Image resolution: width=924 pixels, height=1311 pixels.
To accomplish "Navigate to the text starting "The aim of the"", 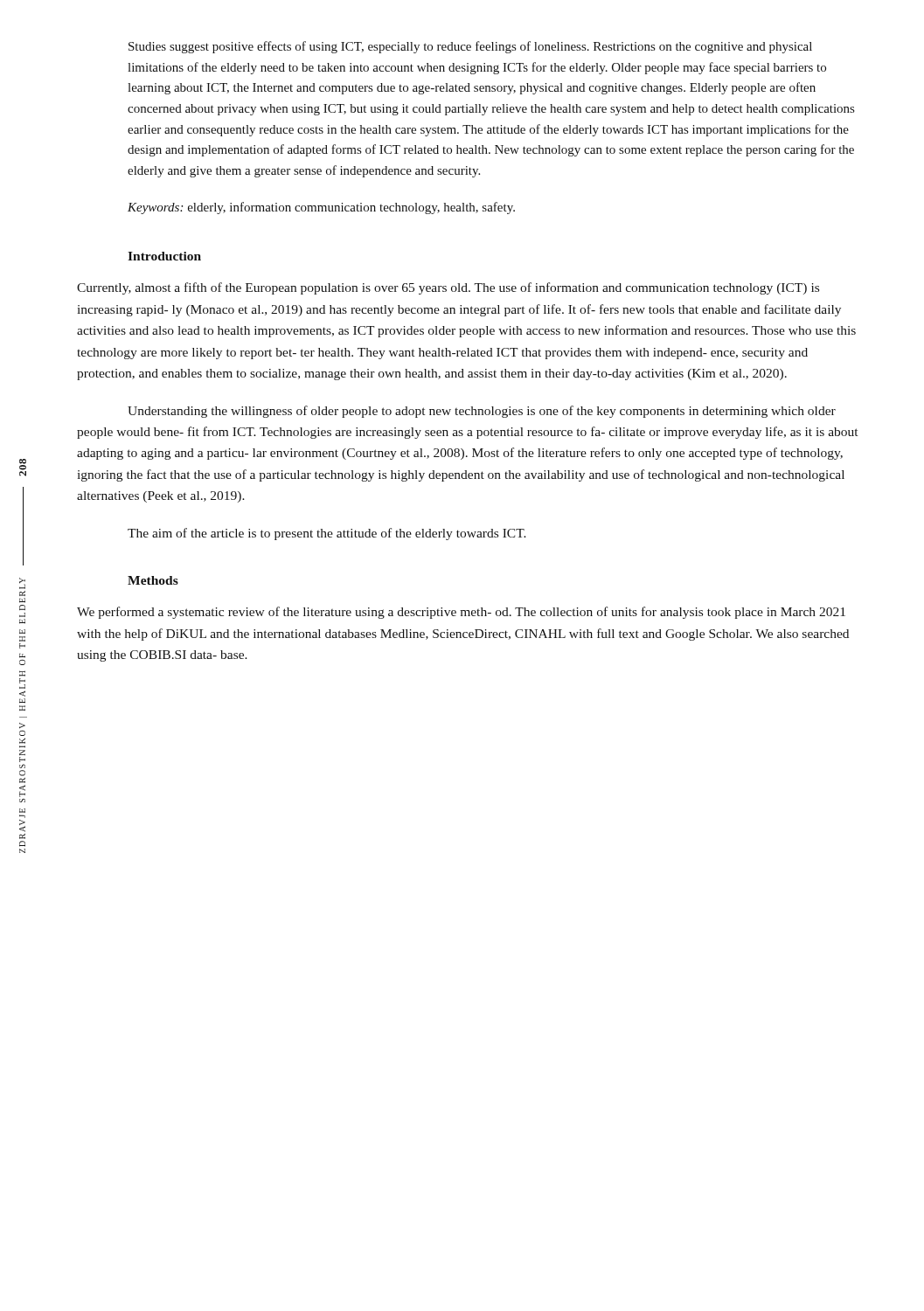I will (x=327, y=533).
